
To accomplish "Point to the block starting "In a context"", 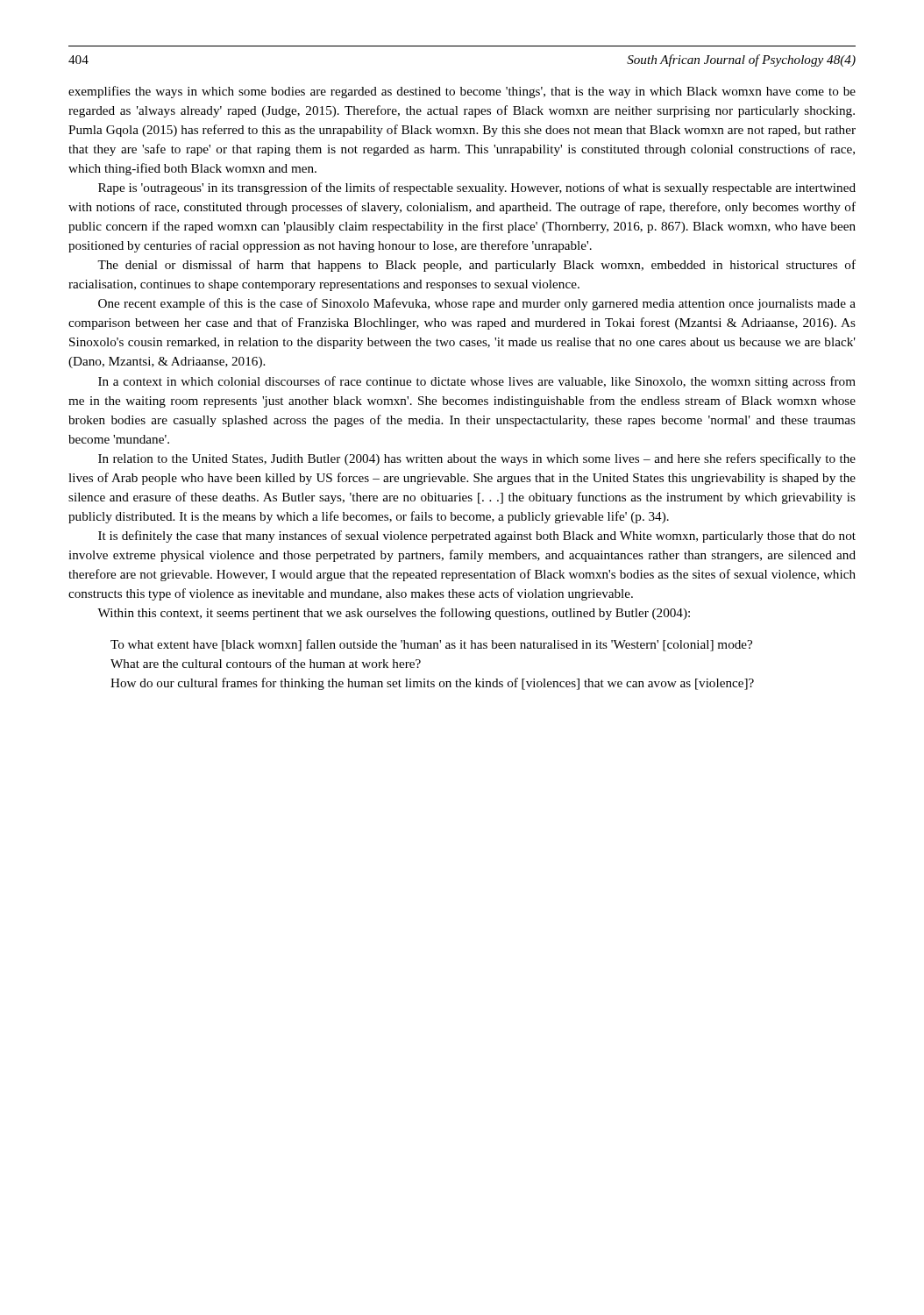I will click(462, 410).
